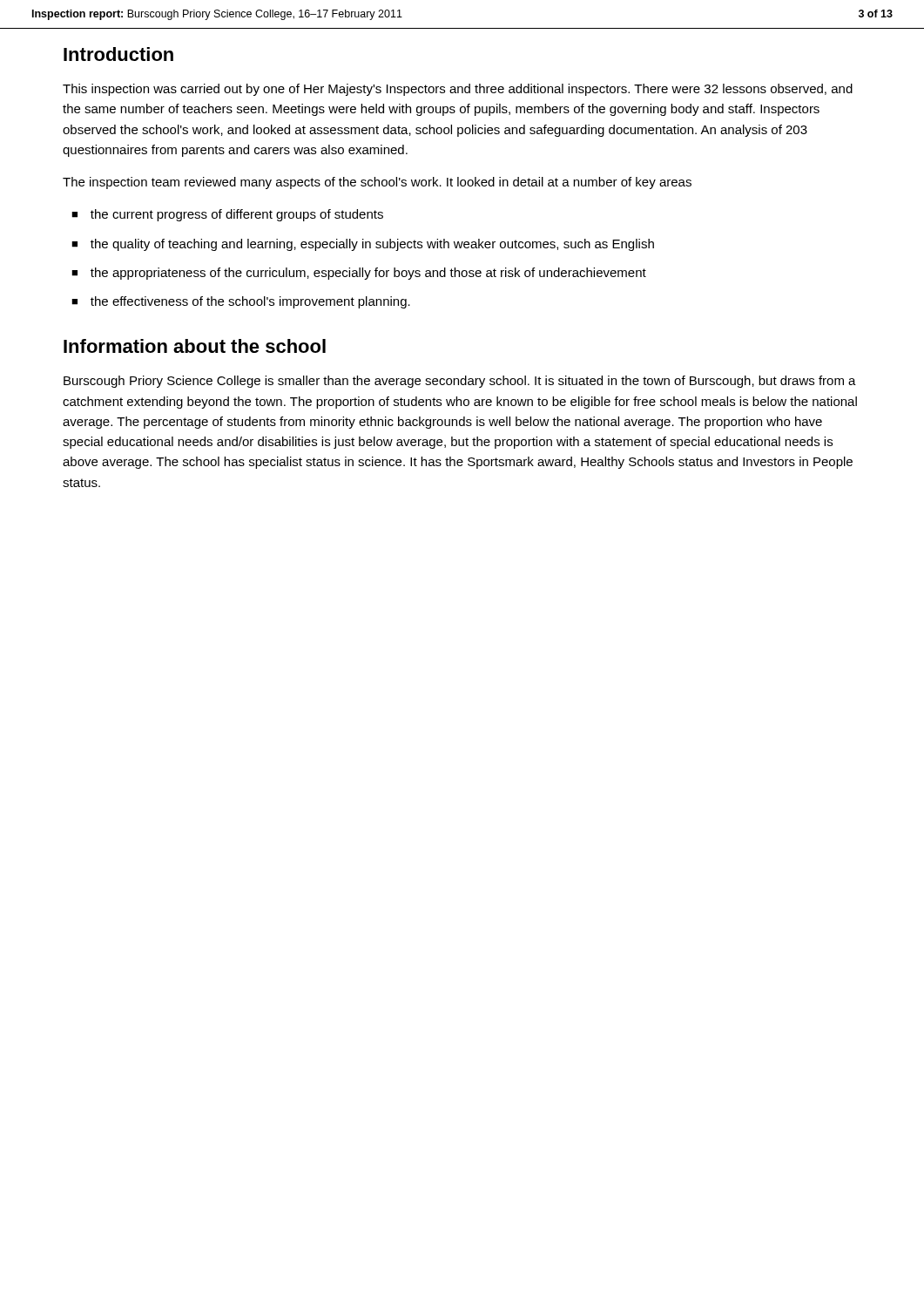
Task: Navigate to the block starting "The inspection team reviewed many"
Action: tap(377, 182)
